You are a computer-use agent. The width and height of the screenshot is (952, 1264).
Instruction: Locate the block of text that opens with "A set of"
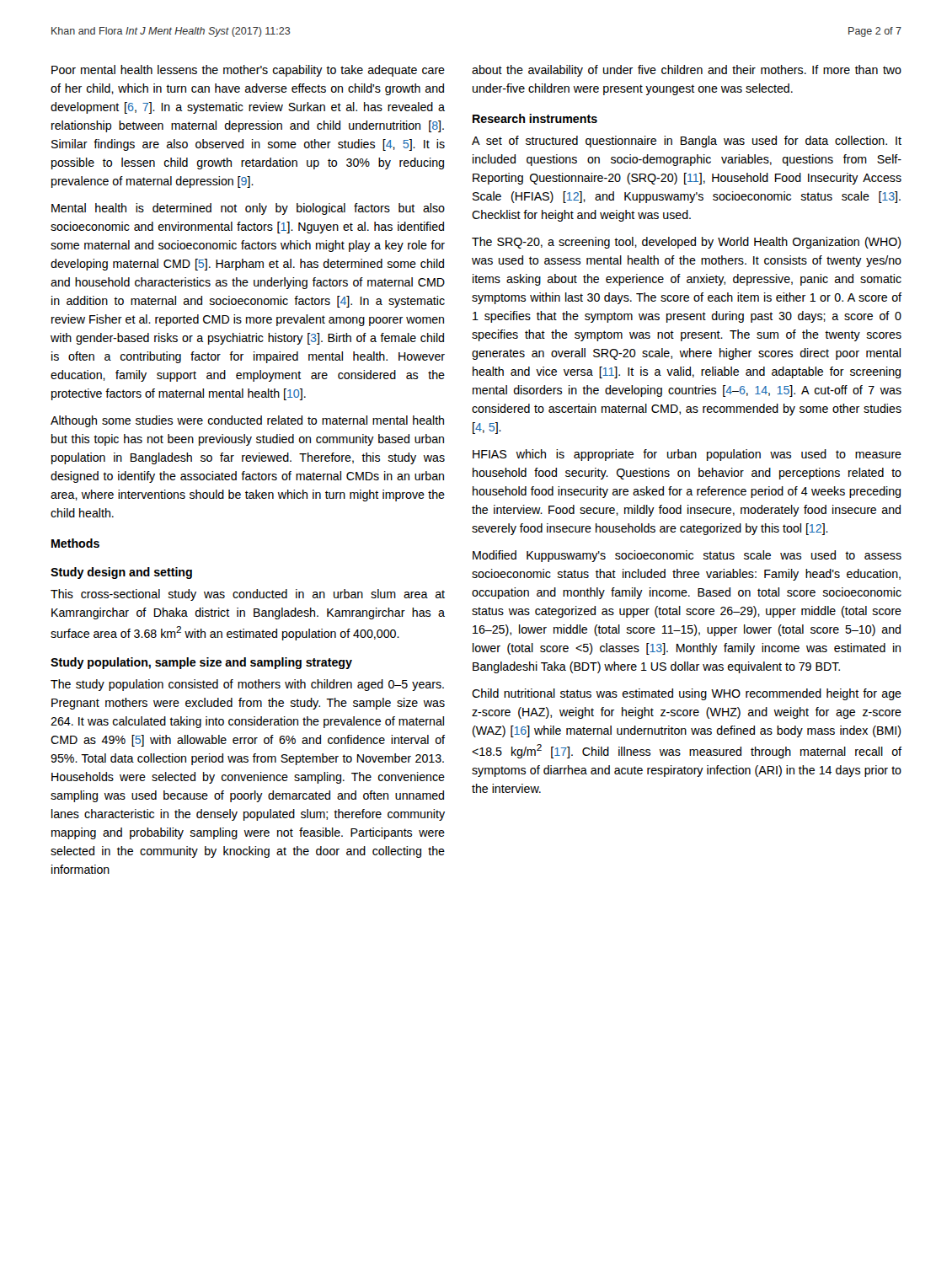(x=687, y=178)
